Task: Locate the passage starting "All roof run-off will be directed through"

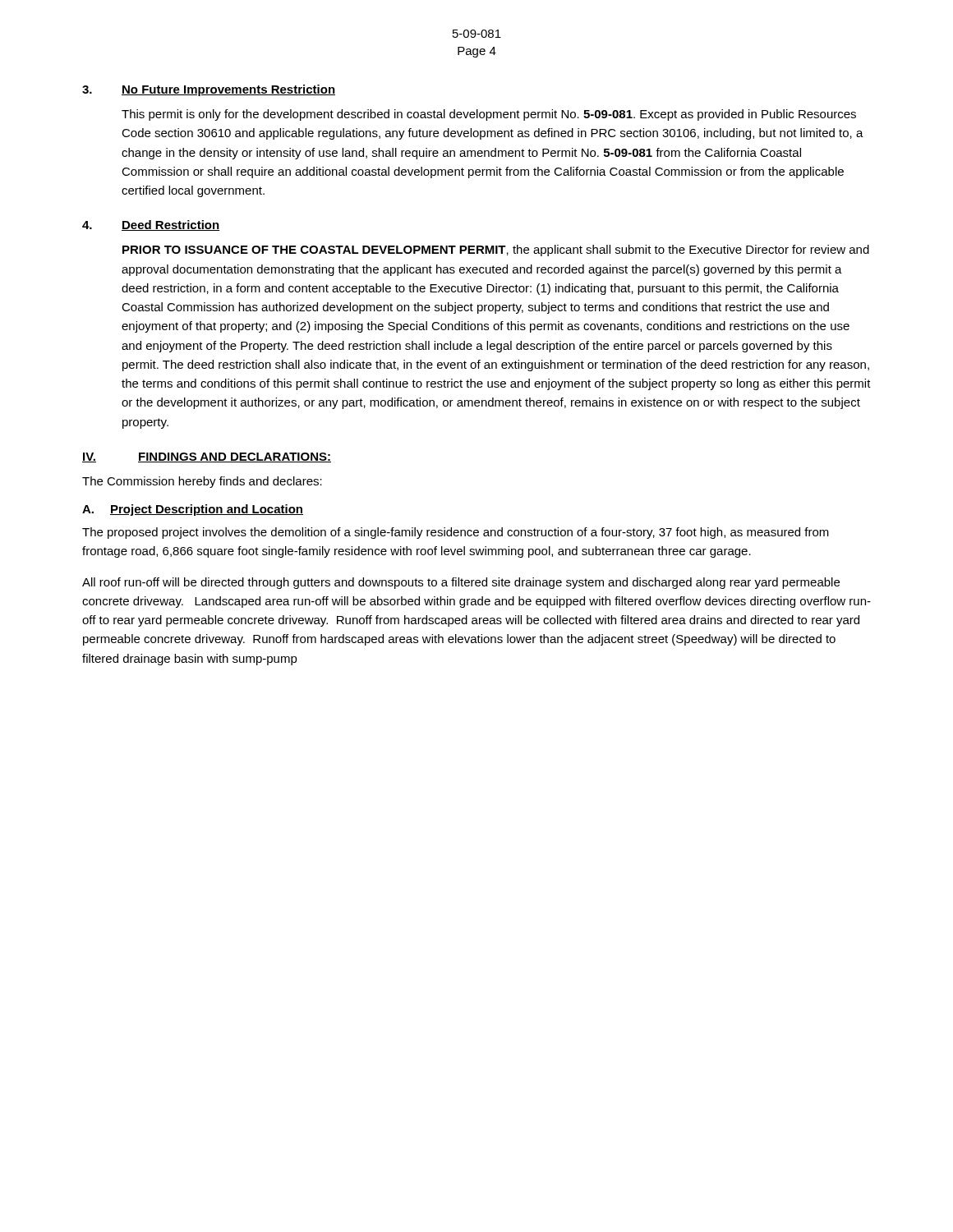Action: 476,620
